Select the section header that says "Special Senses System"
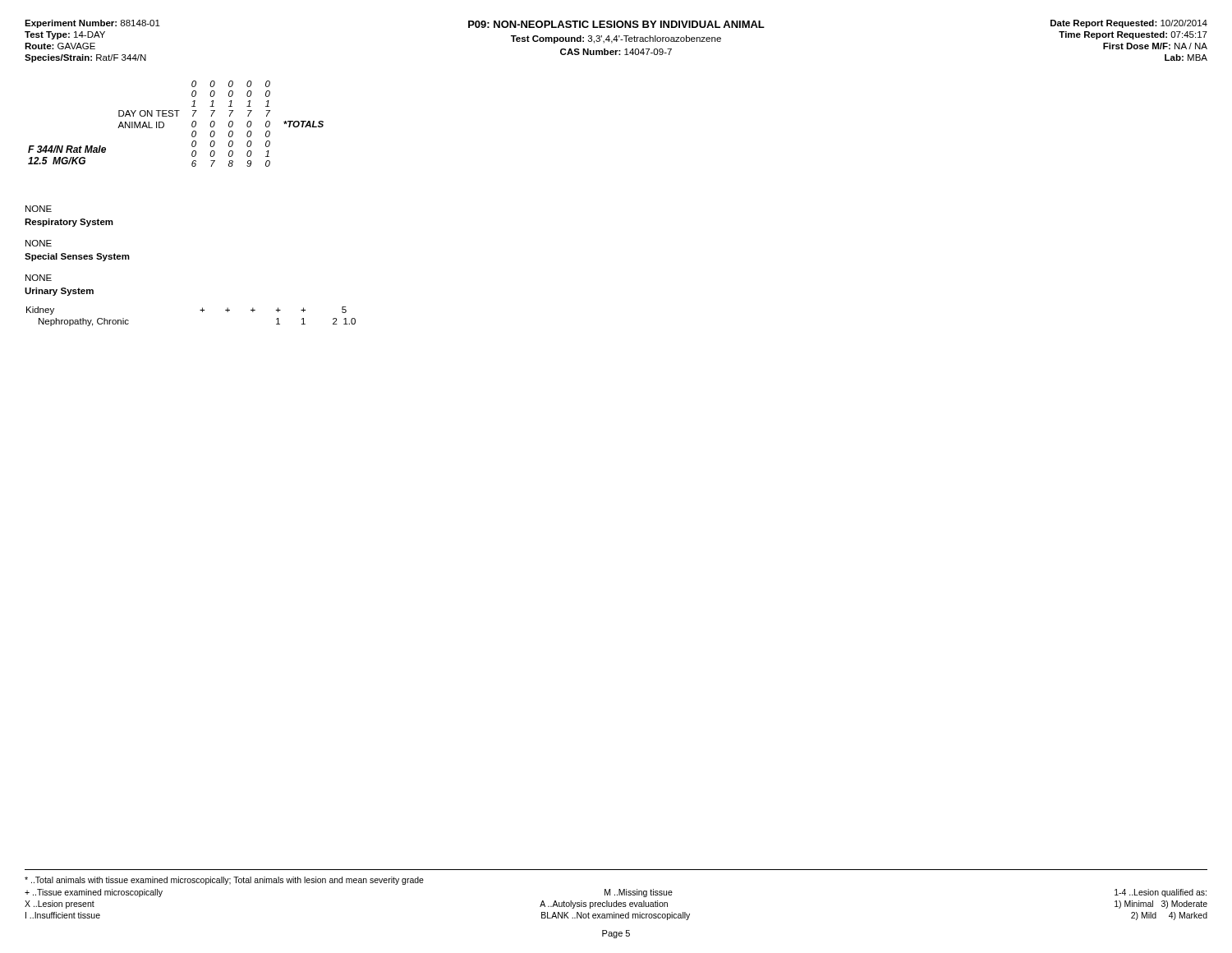1232x953 pixels. tap(77, 256)
